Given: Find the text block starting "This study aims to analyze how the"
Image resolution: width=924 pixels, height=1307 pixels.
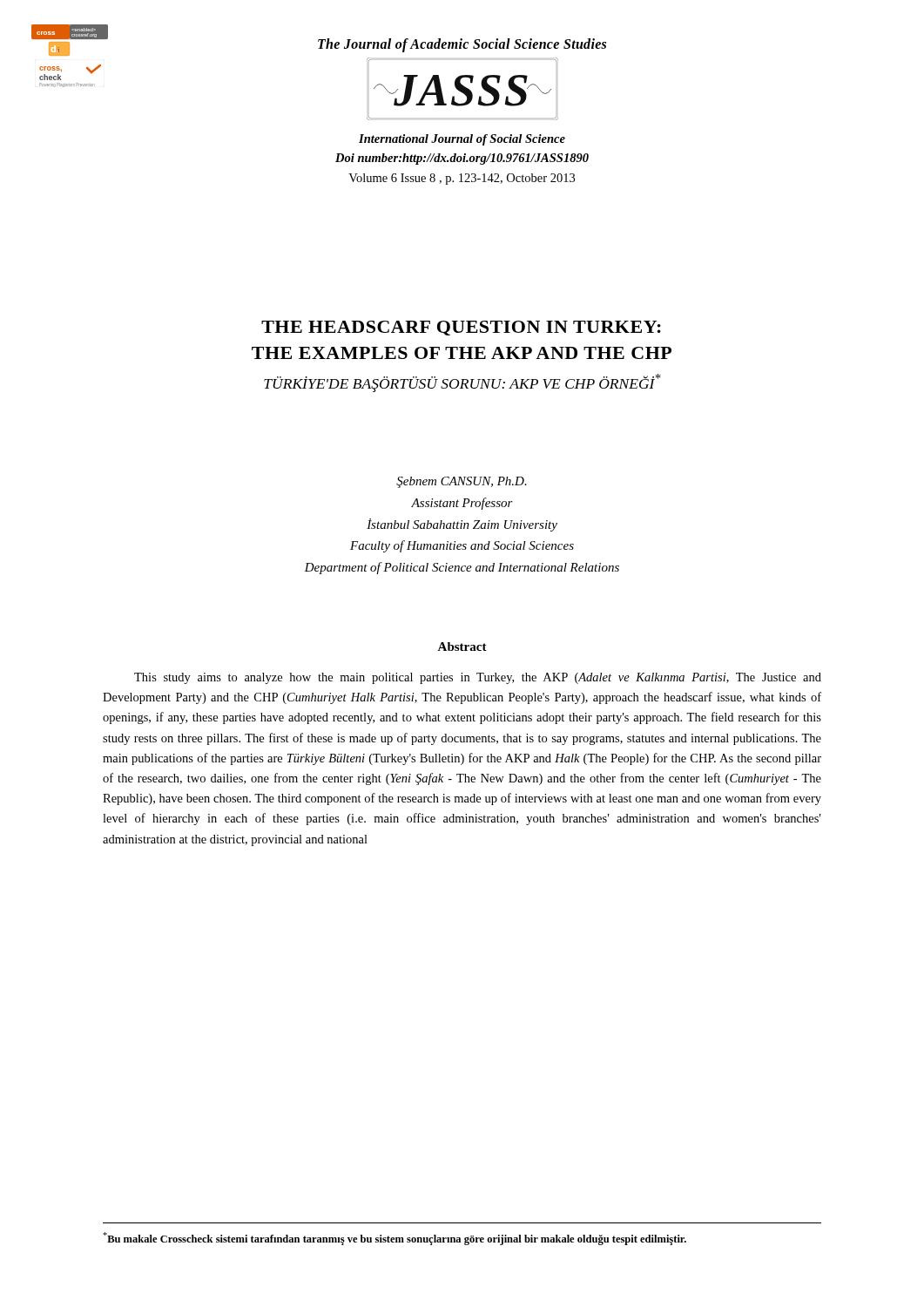Looking at the screenshot, I should pos(462,758).
